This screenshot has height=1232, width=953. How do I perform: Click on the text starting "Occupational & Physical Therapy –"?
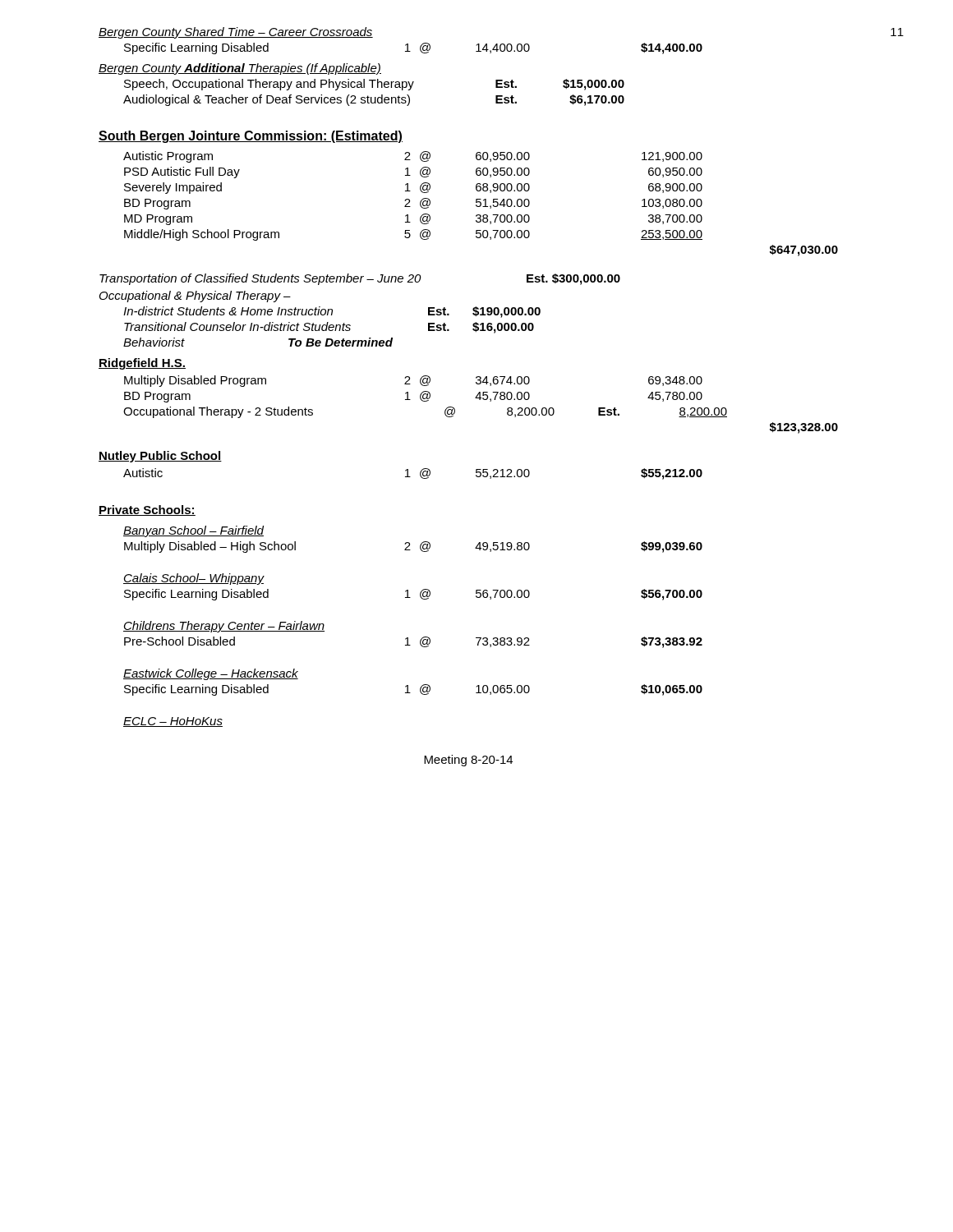pos(194,295)
